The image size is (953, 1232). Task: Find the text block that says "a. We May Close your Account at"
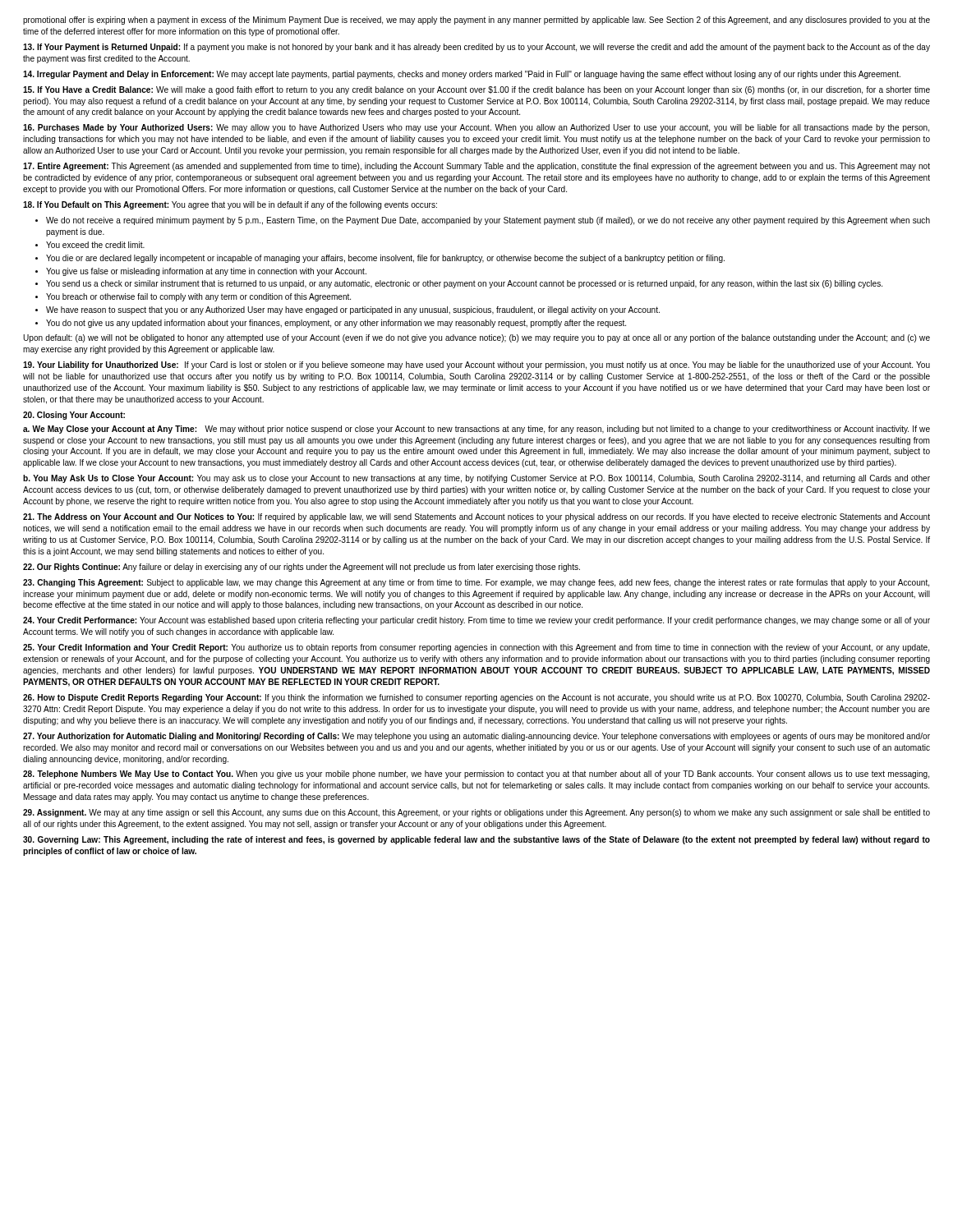coord(476,446)
